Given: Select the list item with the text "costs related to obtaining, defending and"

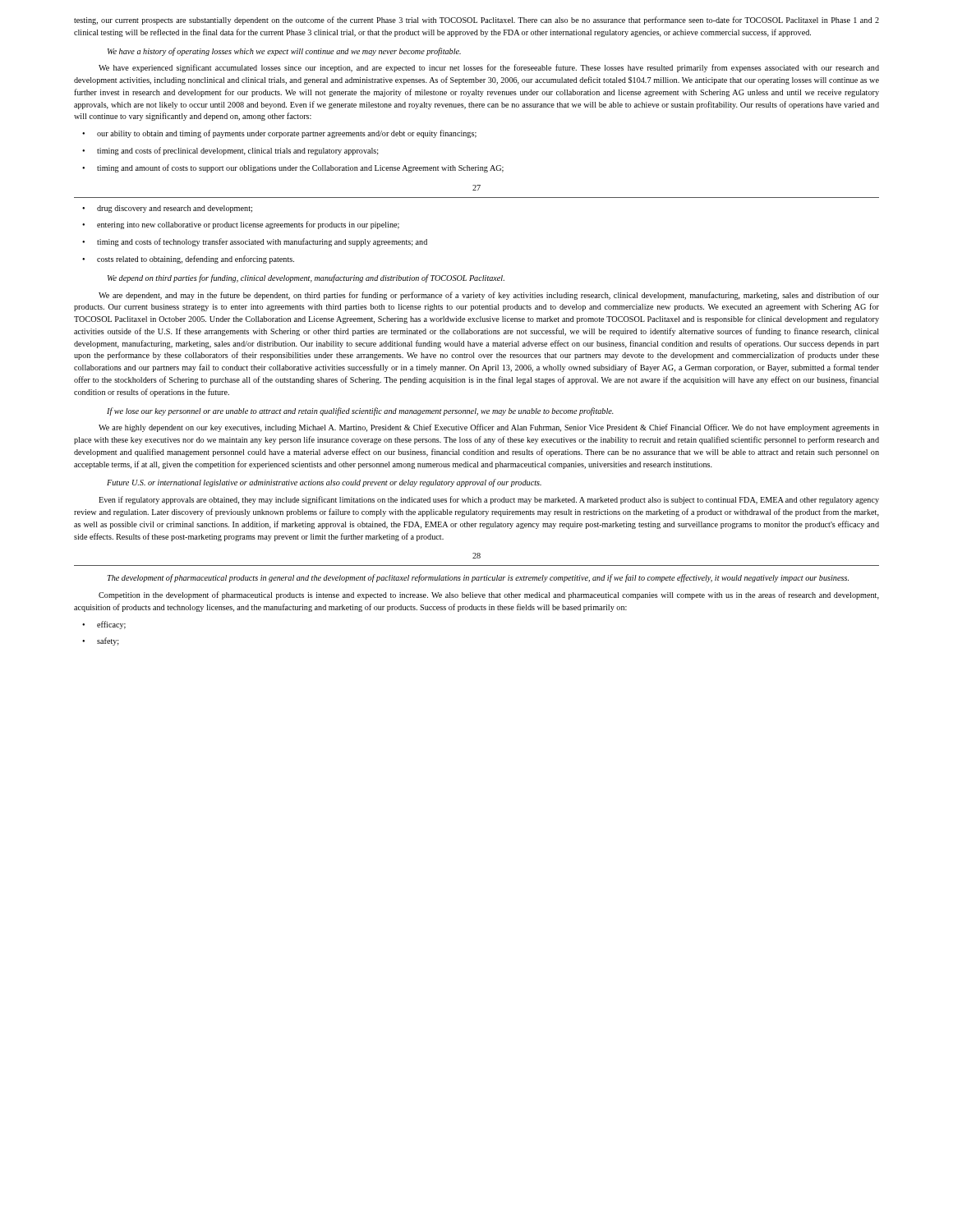Looking at the screenshot, I should [x=188, y=260].
